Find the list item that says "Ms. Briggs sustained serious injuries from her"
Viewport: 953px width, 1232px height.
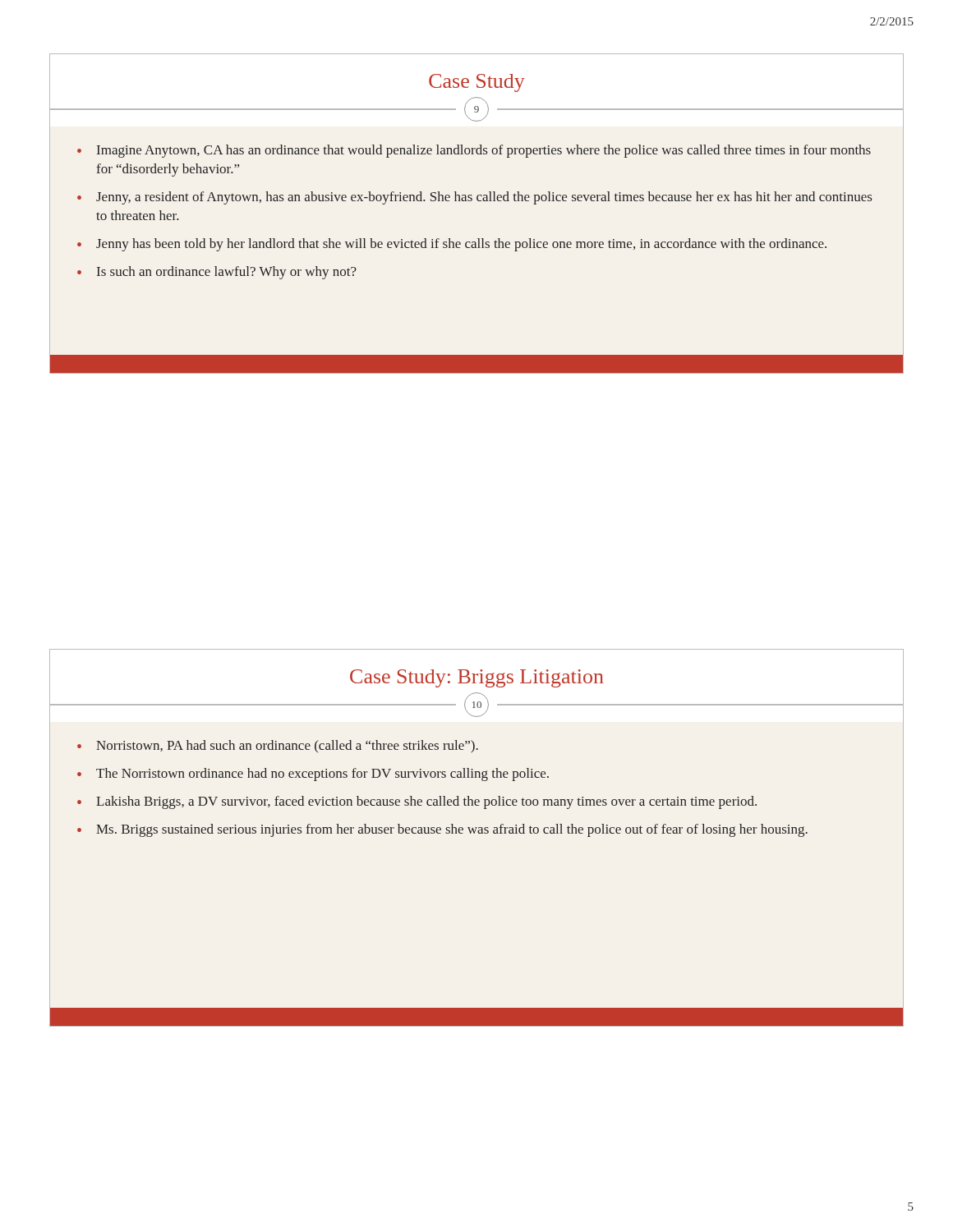click(452, 829)
